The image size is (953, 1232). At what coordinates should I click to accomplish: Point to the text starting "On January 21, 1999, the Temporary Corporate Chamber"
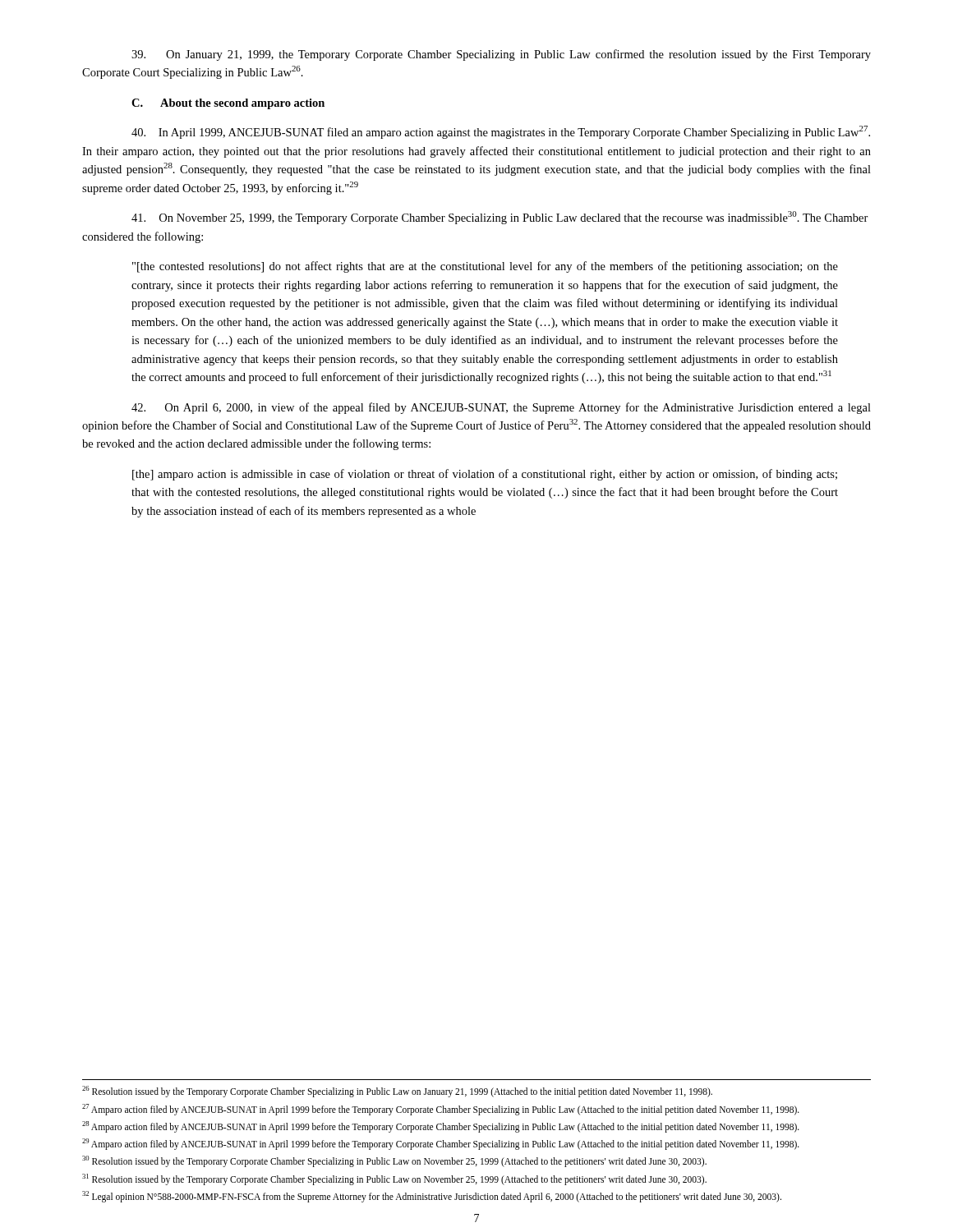[476, 63]
